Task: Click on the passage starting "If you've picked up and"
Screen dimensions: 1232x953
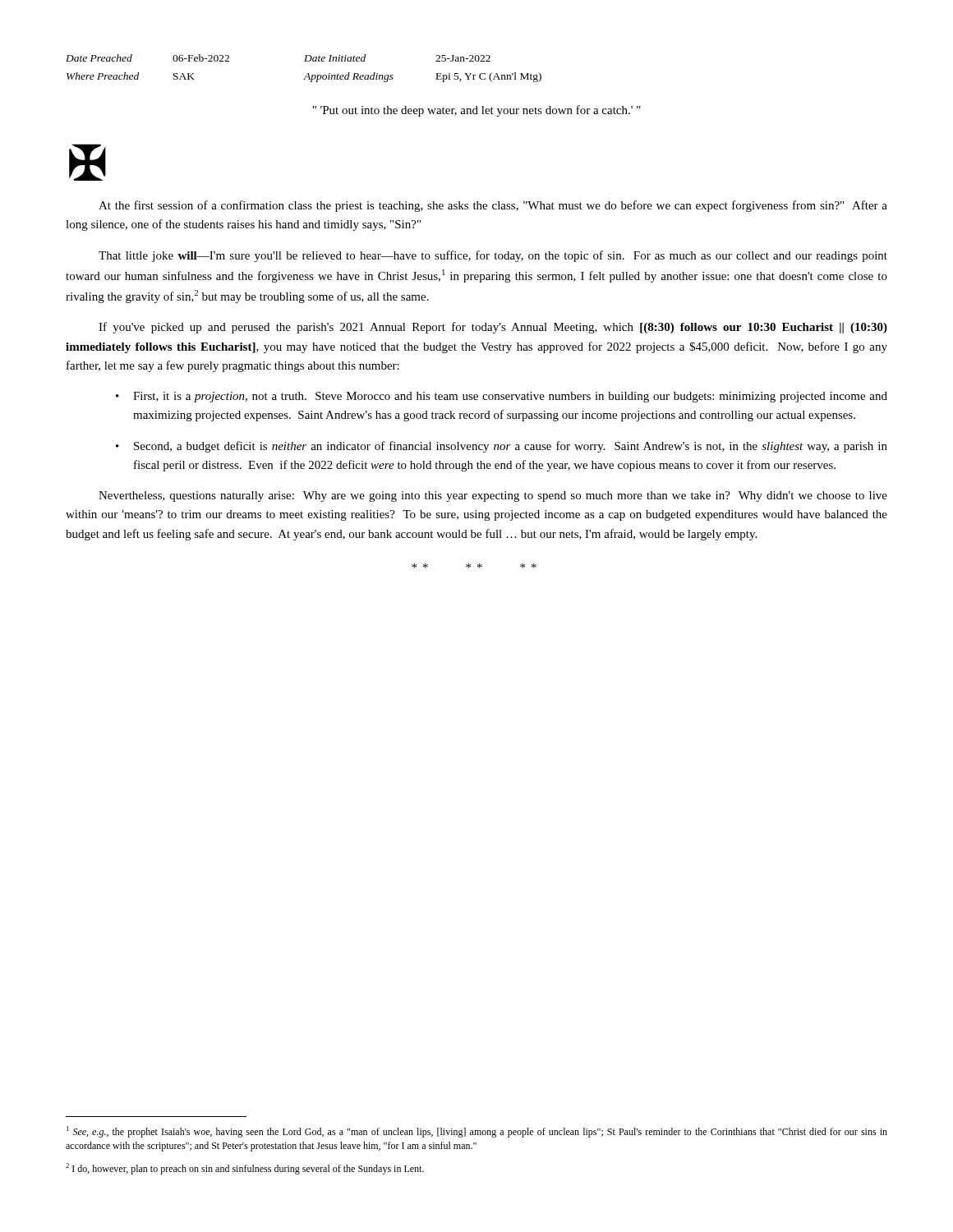Action: [476, 346]
